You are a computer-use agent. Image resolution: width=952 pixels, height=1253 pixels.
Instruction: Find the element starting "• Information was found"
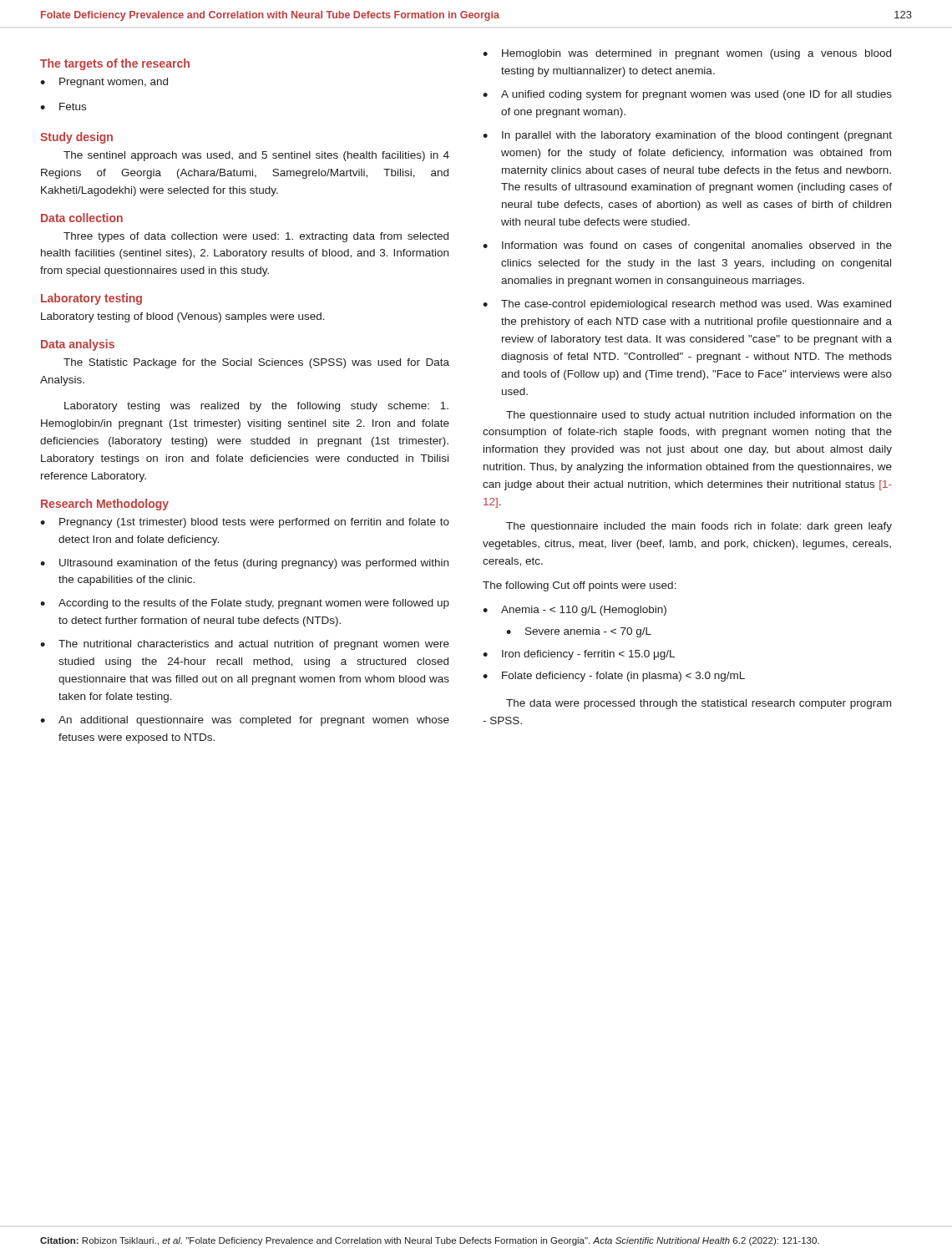[x=687, y=264]
